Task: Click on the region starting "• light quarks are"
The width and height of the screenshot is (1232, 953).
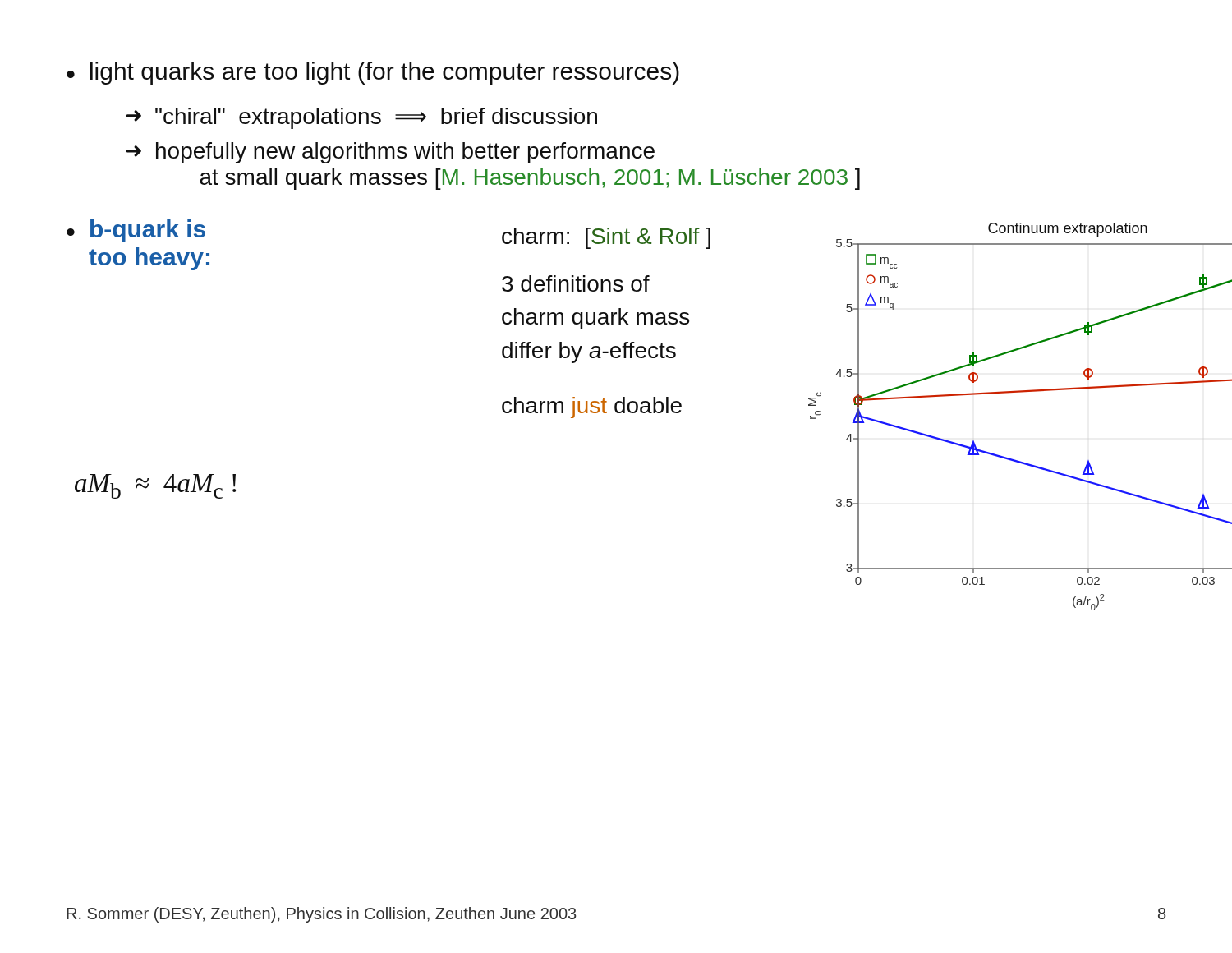Action: (373, 74)
